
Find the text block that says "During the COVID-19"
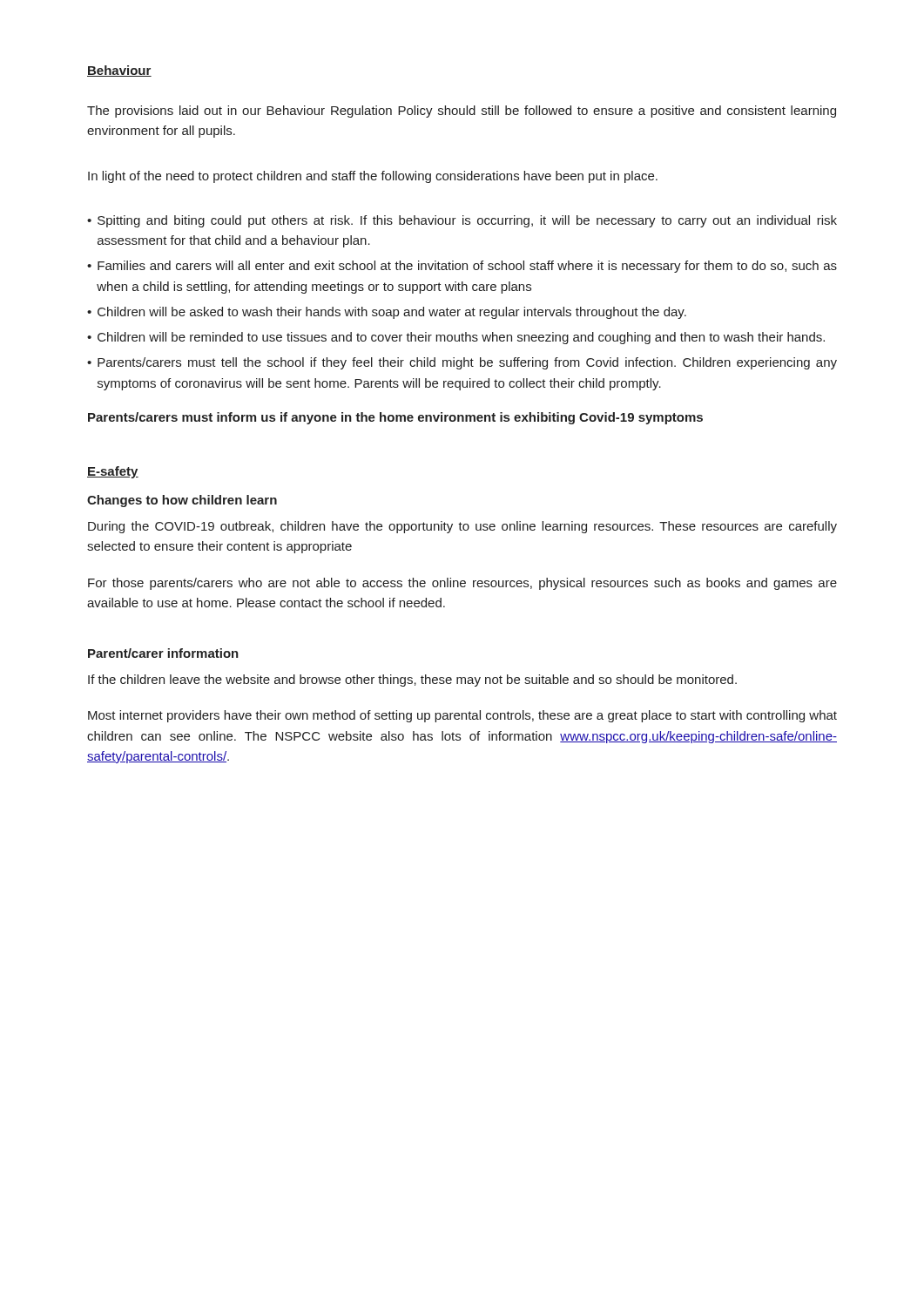pos(462,536)
